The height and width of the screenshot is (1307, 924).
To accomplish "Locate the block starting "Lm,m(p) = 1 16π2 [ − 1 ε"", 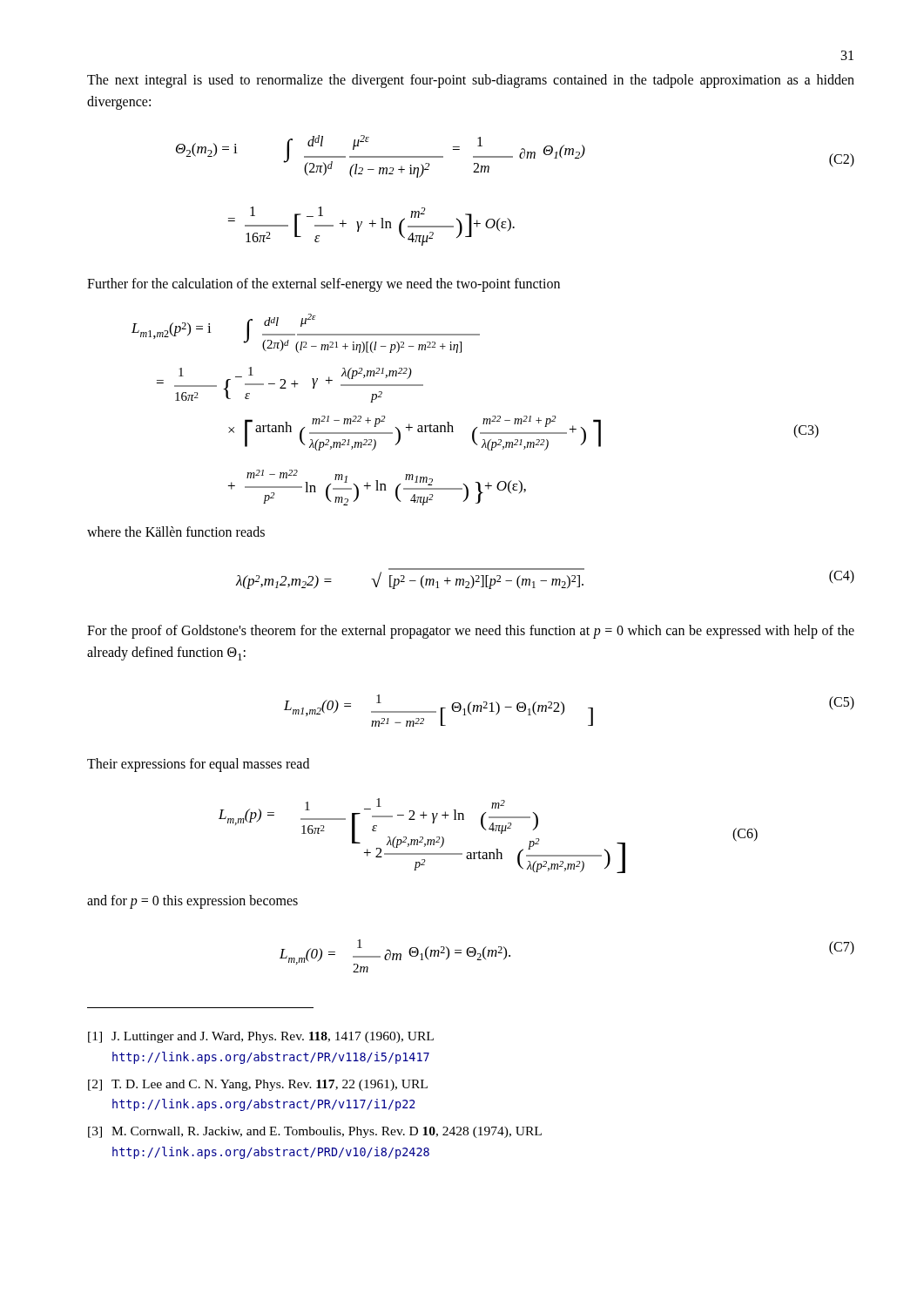I will click(471, 831).
